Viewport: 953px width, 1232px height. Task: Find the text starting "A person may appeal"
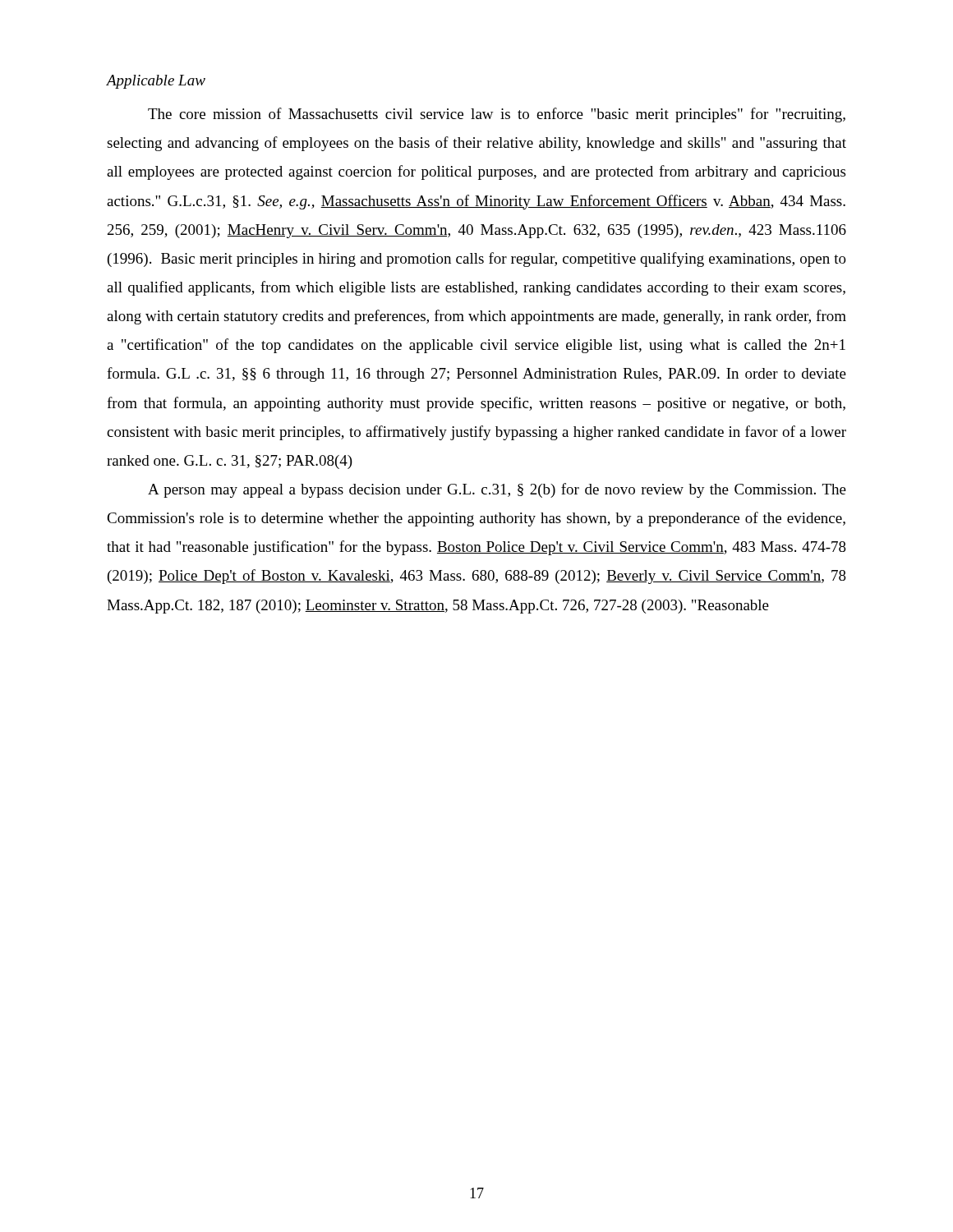coord(476,547)
